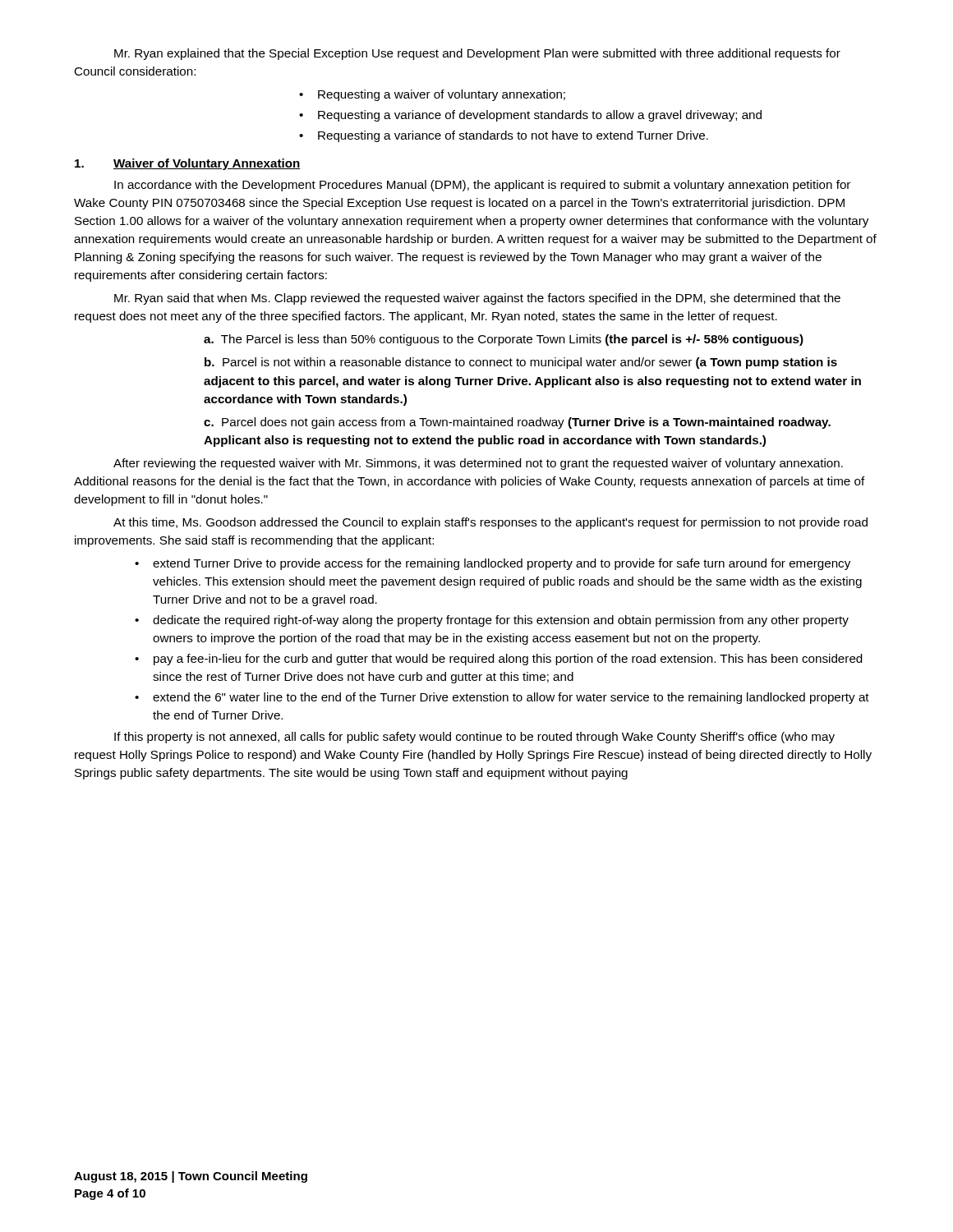Locate the list item that reads "Requesting a variance of standards"

coord(513,135)
